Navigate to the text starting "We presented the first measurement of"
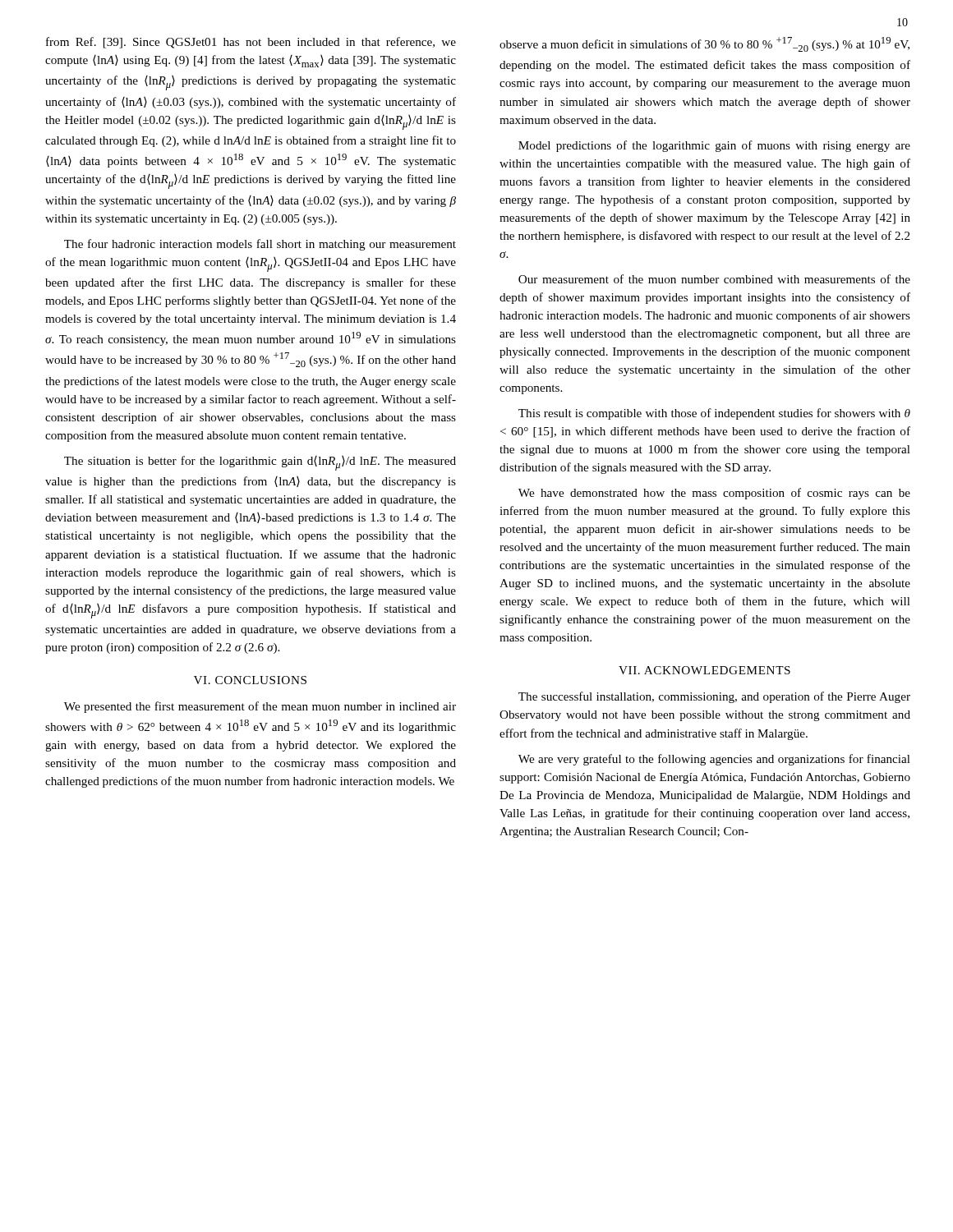 pos(251,744)
